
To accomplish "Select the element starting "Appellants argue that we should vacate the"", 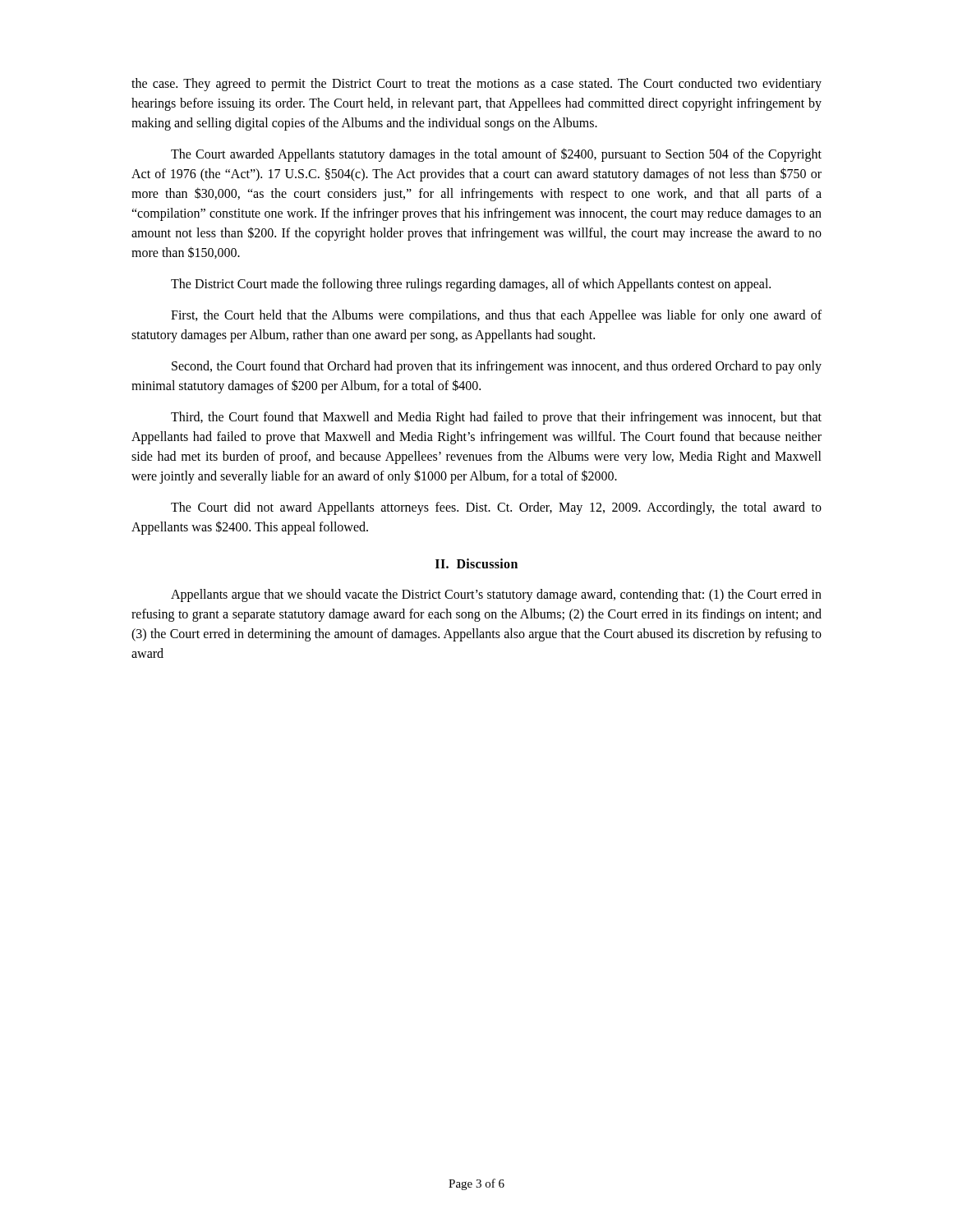I will coord(476,624).
